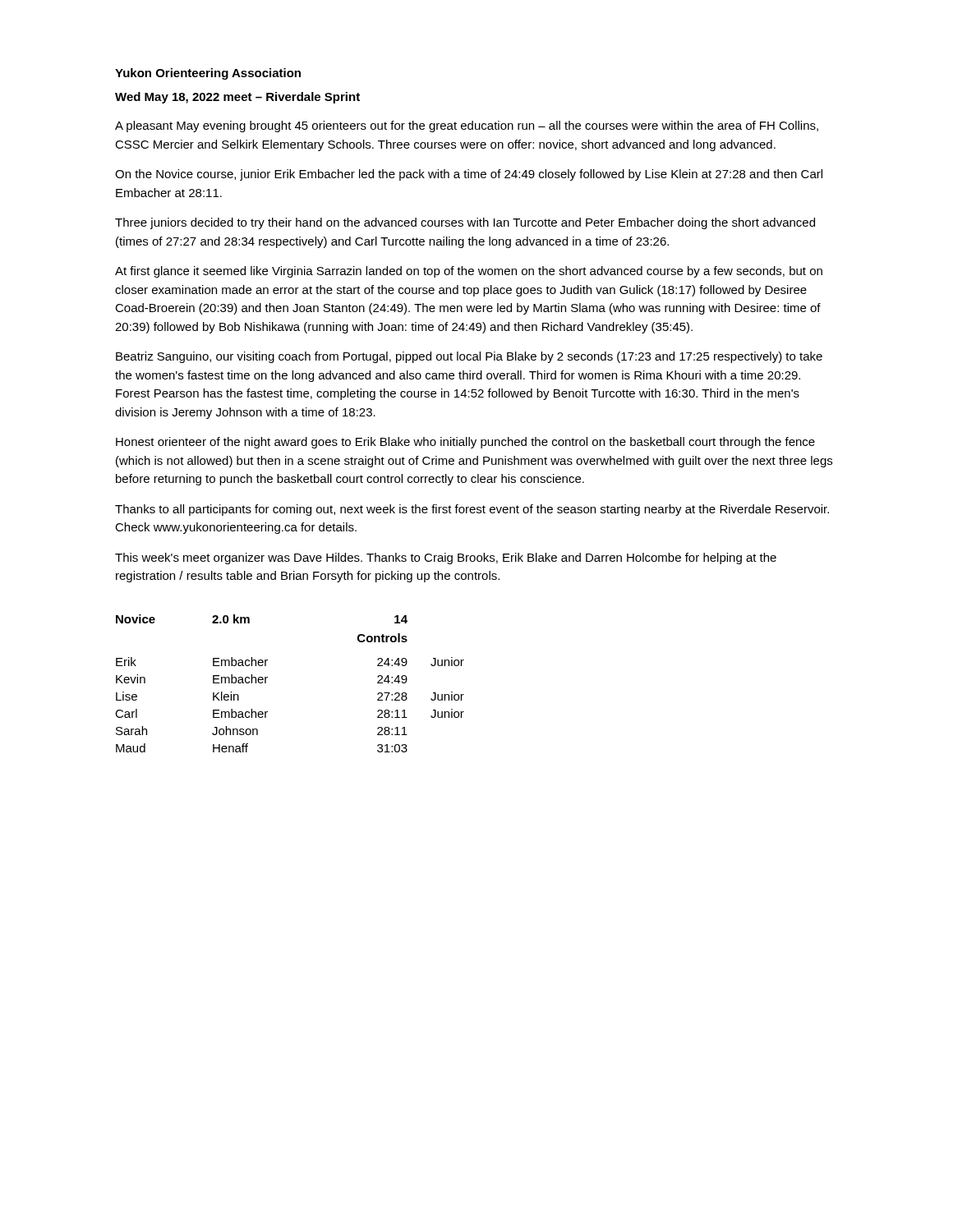Where is the passage that starts "Thanks to all participants"?
953x1232 pixels.
coord(473,518)
